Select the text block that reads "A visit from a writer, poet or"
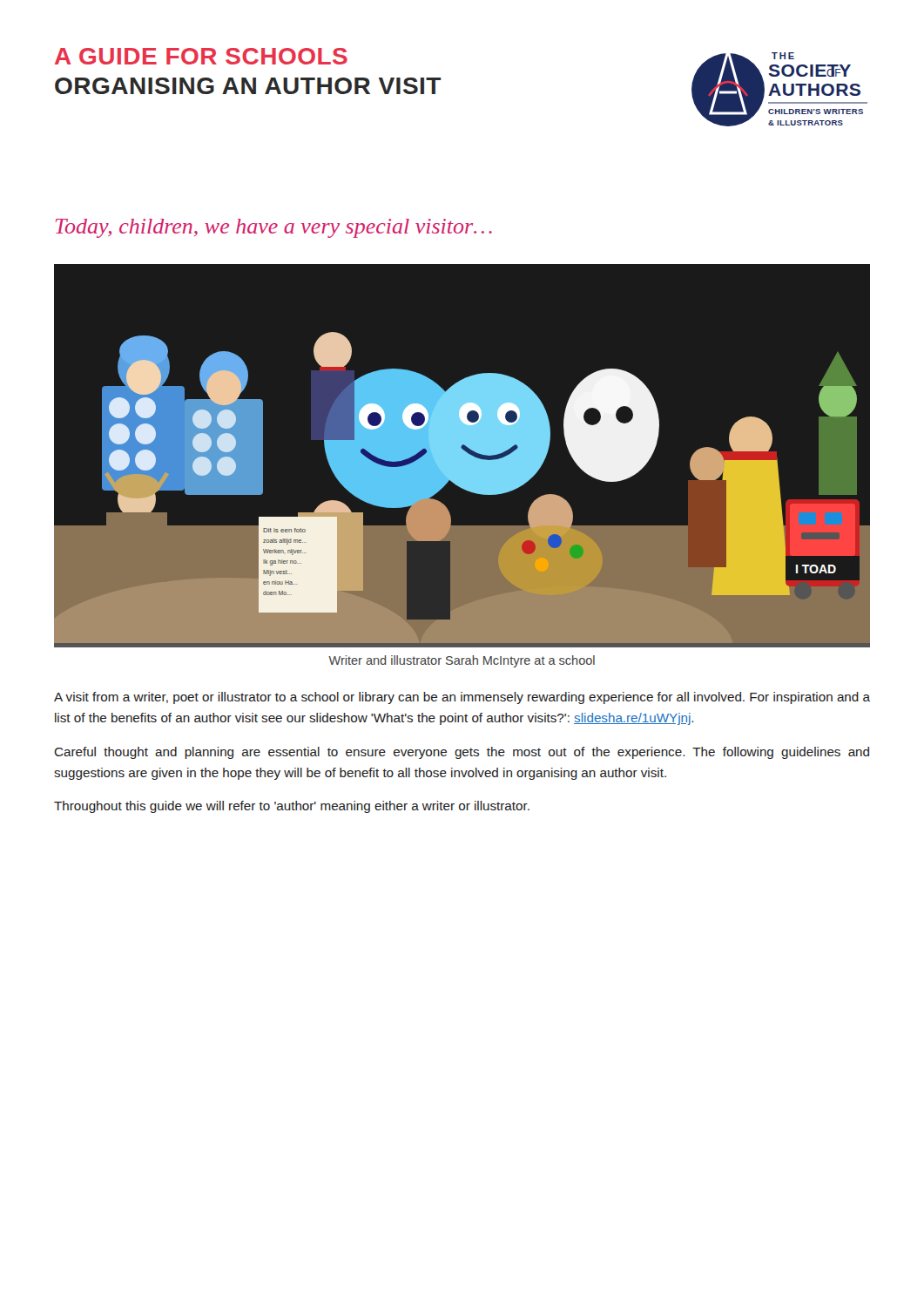Screen dimensions: 1307x924 (x=462, y=707)
